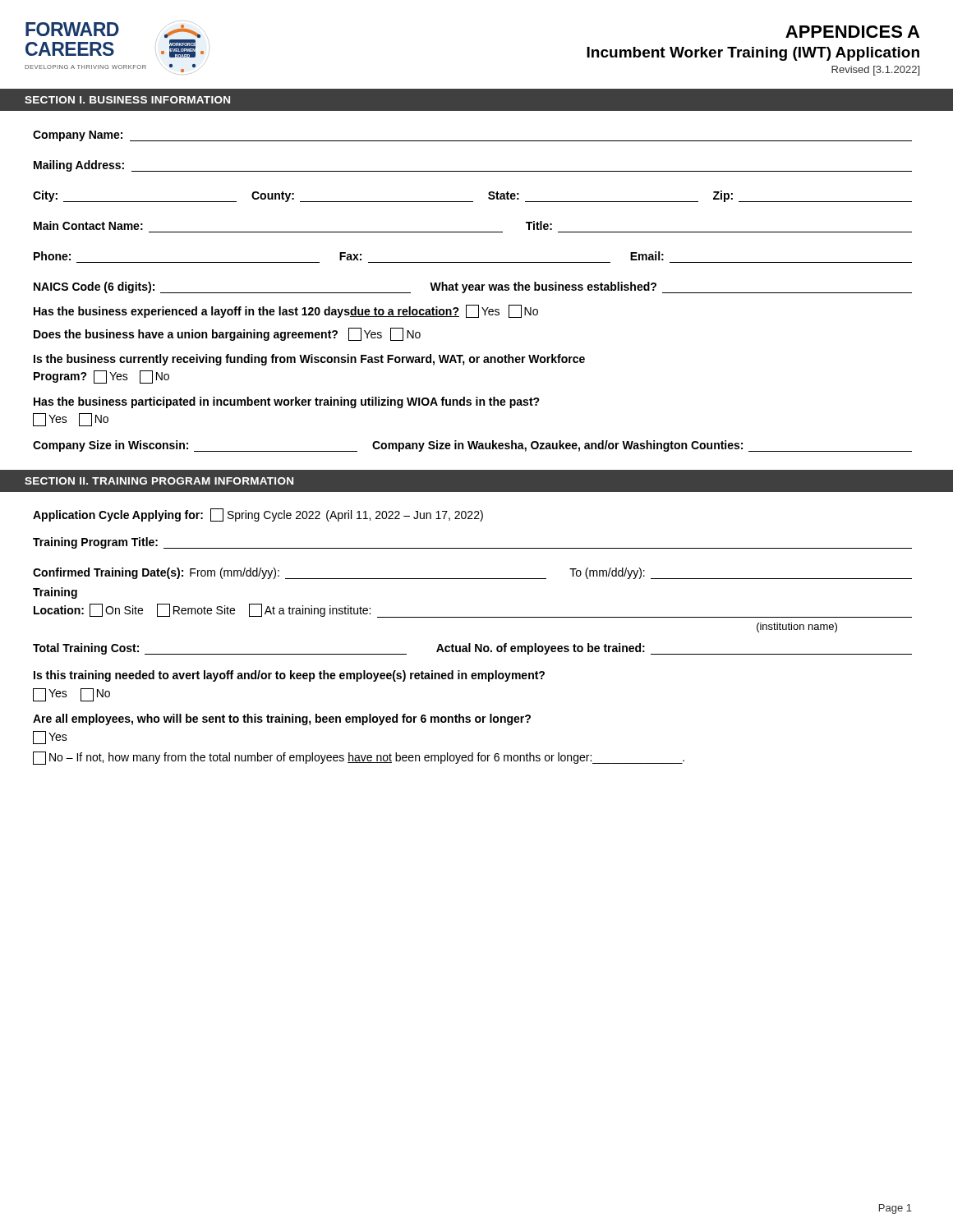Find the block on this page that starts "Application Cycle Applying for:"
The height and width of the screenshot is (1232, 953).
pyautogui.click(x=258, y=515)
